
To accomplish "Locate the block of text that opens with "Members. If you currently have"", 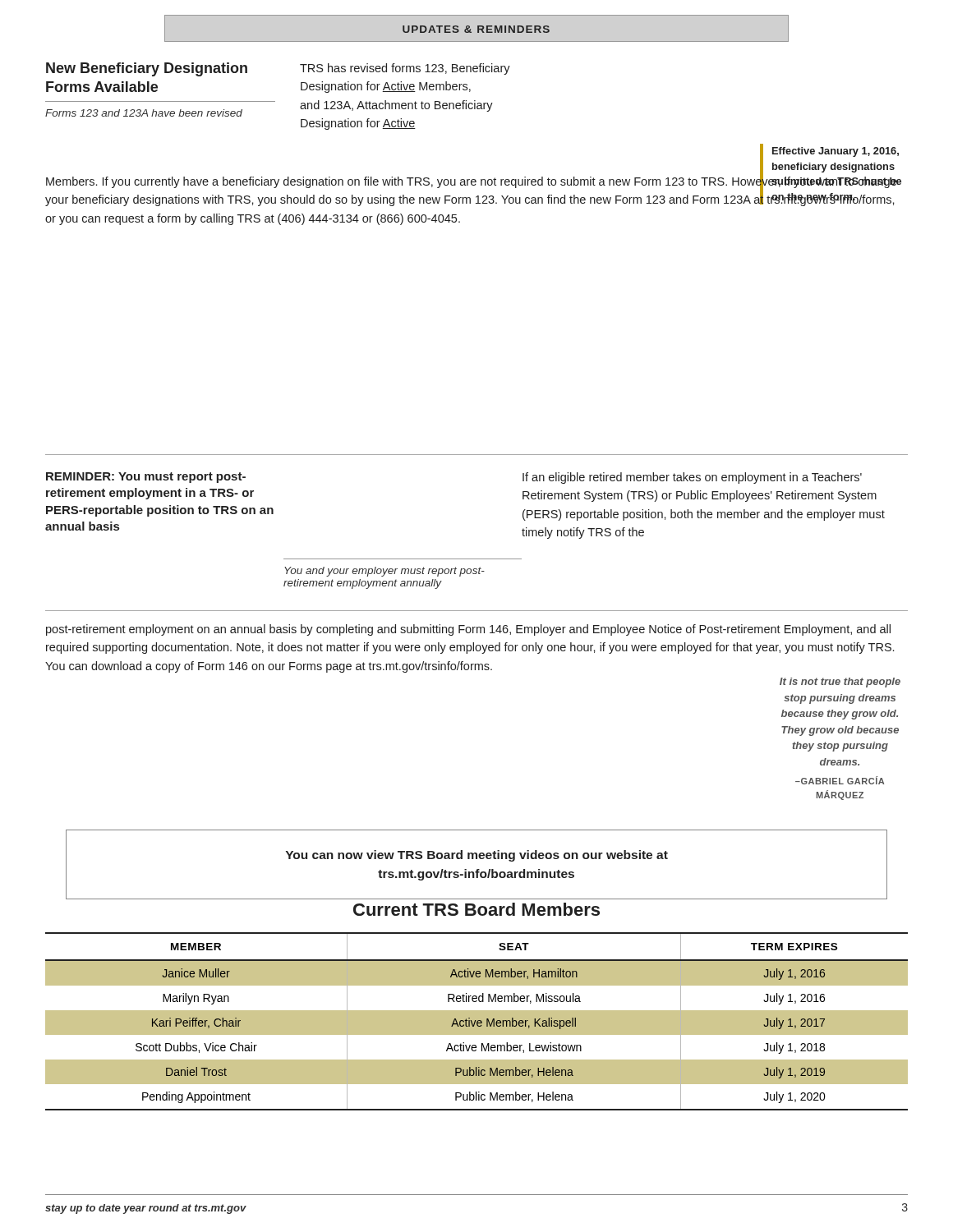I will 471,200.
